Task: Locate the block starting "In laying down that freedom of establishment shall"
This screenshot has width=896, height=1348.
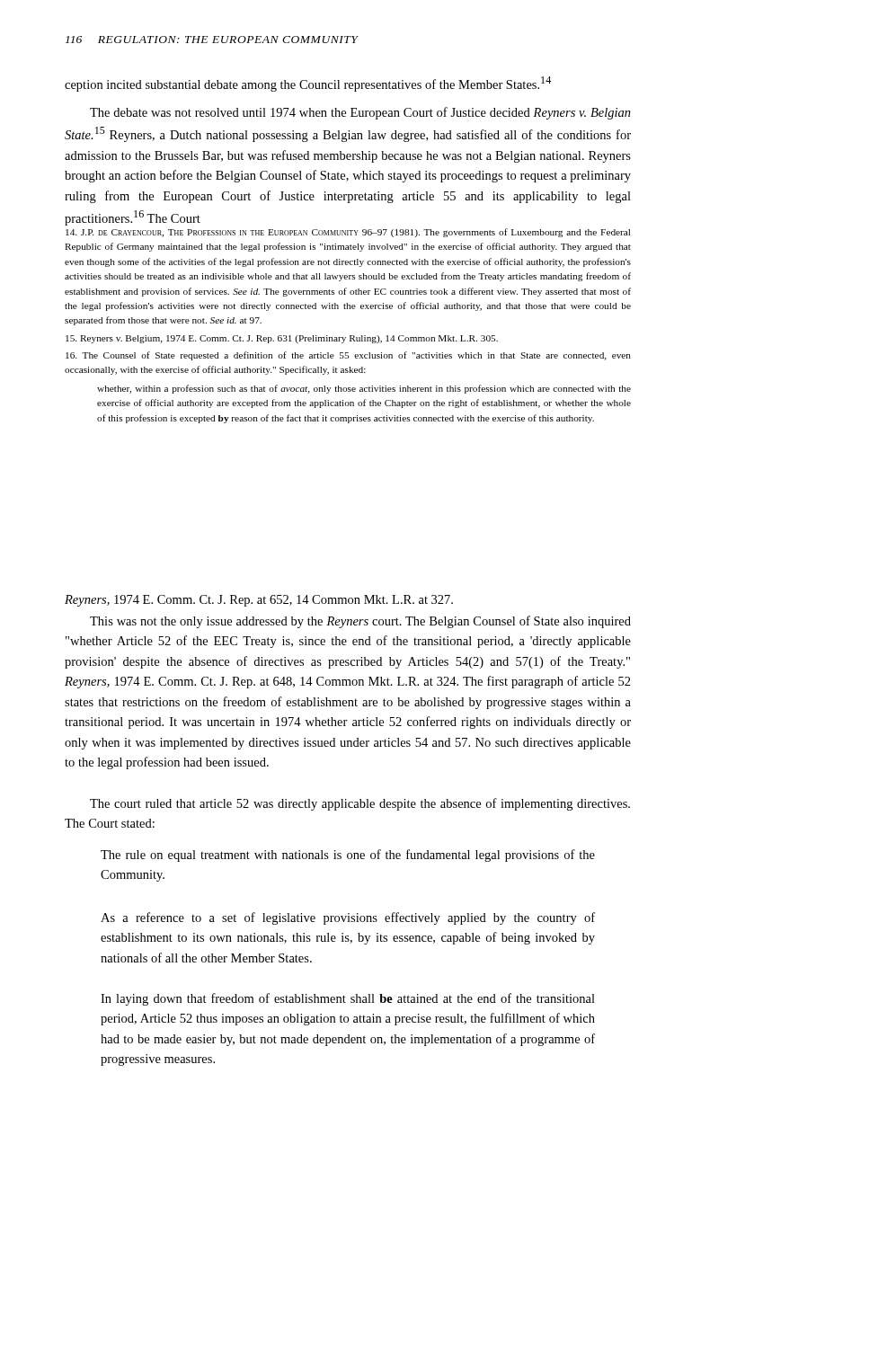Action: tap(348, 1029)
